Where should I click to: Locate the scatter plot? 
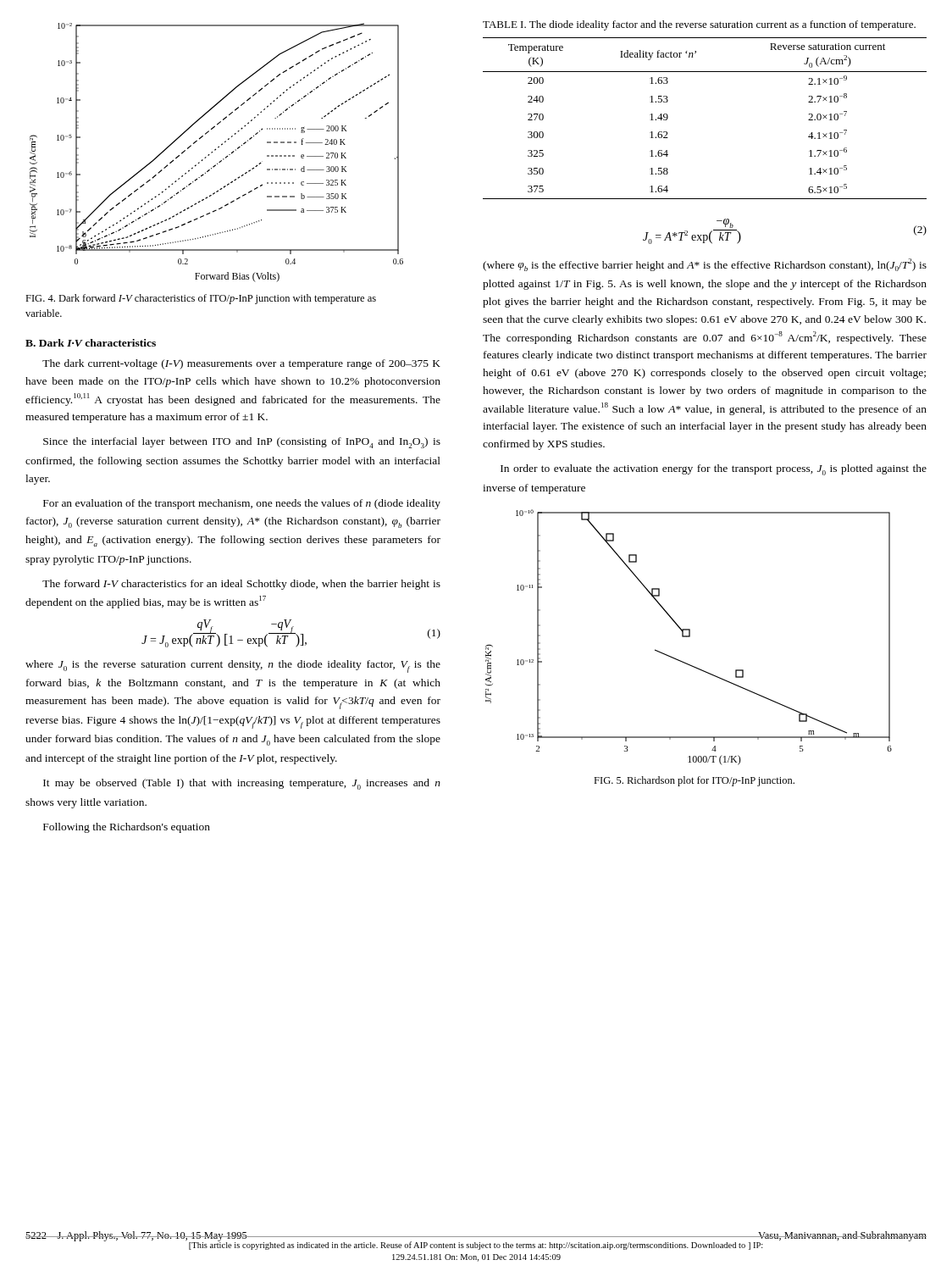[695, 637]
